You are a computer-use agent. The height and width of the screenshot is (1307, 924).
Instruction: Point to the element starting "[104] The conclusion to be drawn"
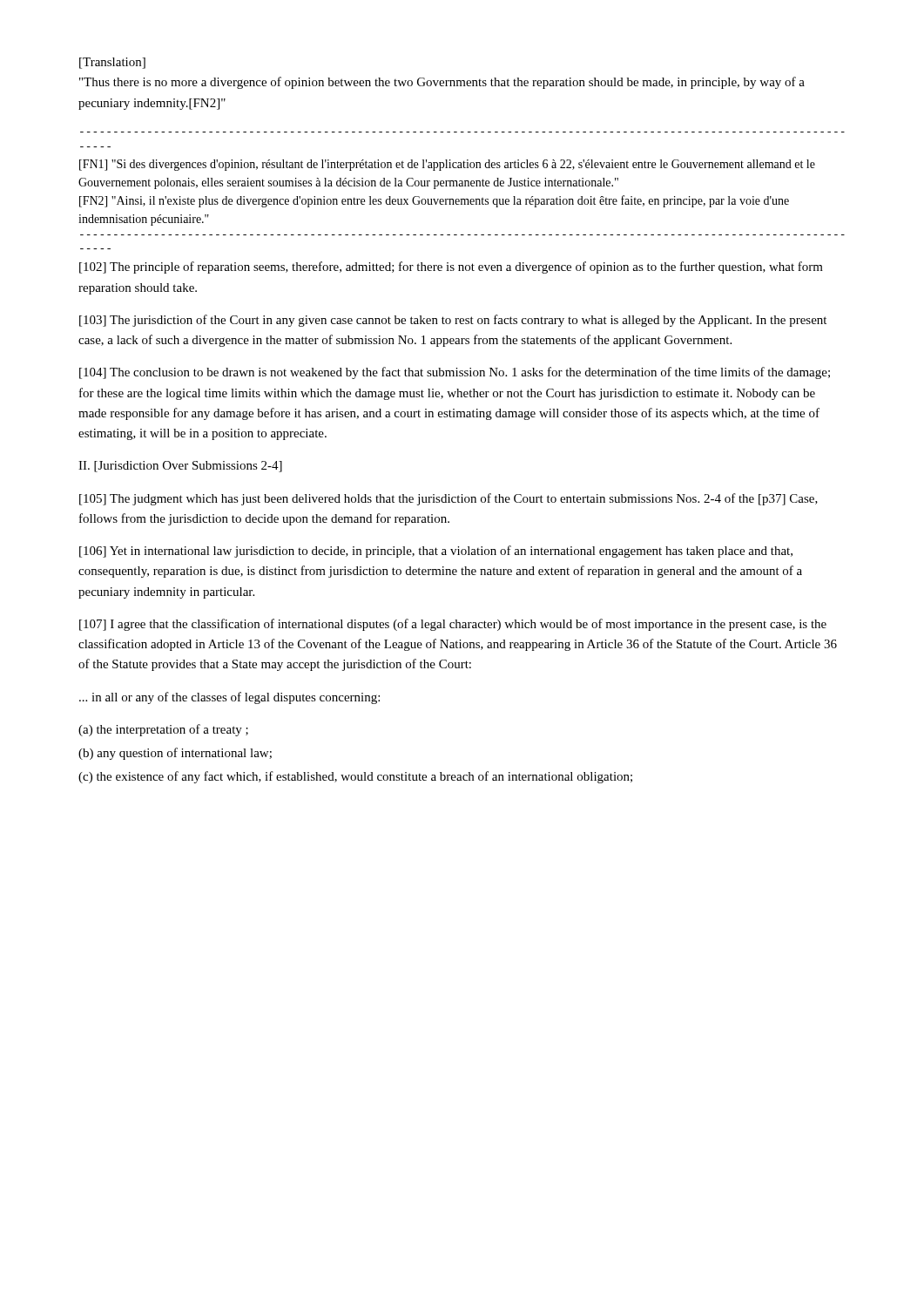click(x=455, y=403)
